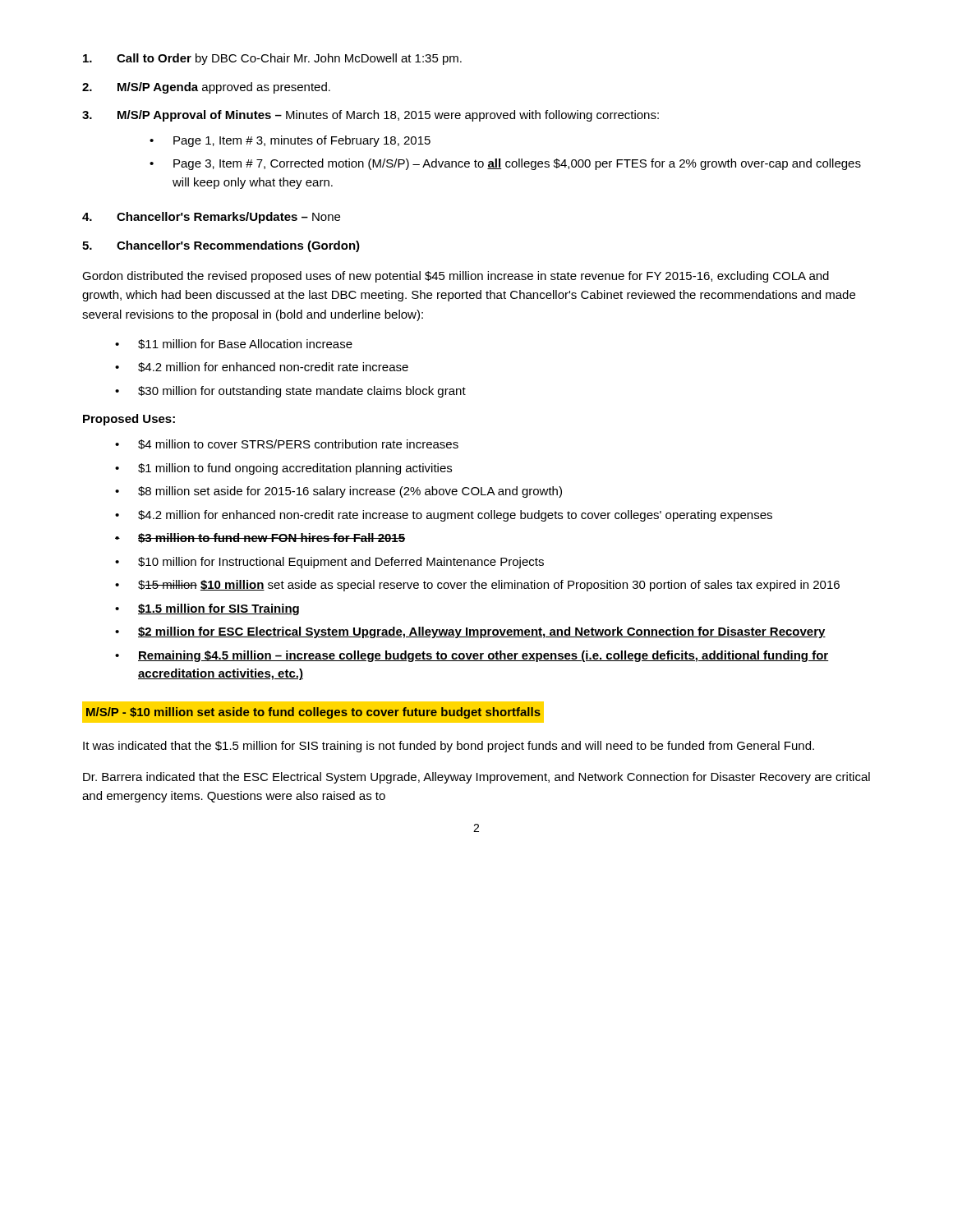Find the block on this page that starts "• Page 1, Item # 3, minutes"

click(290, 141)
